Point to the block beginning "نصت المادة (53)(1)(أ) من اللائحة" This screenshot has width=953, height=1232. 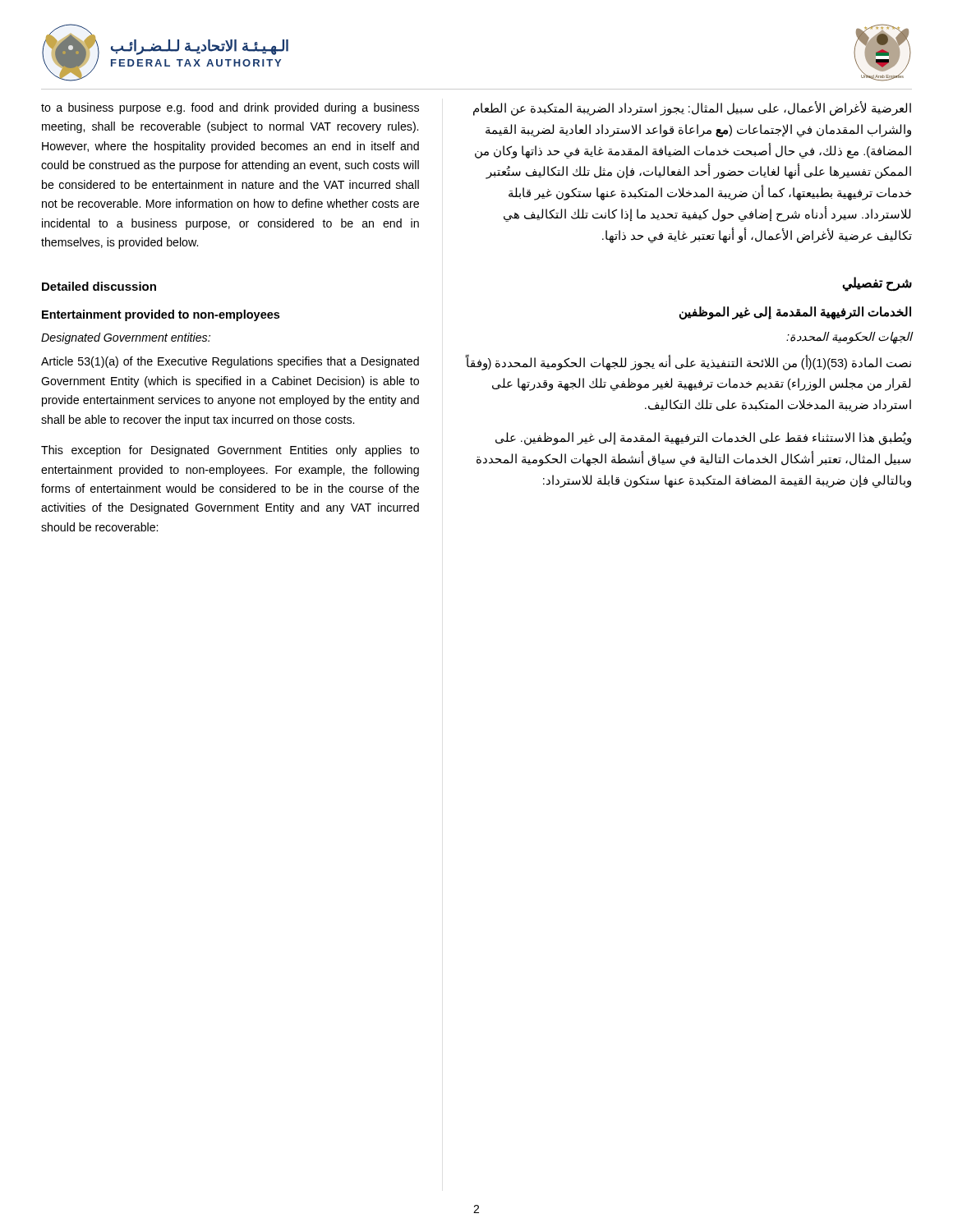coord(689,384)
